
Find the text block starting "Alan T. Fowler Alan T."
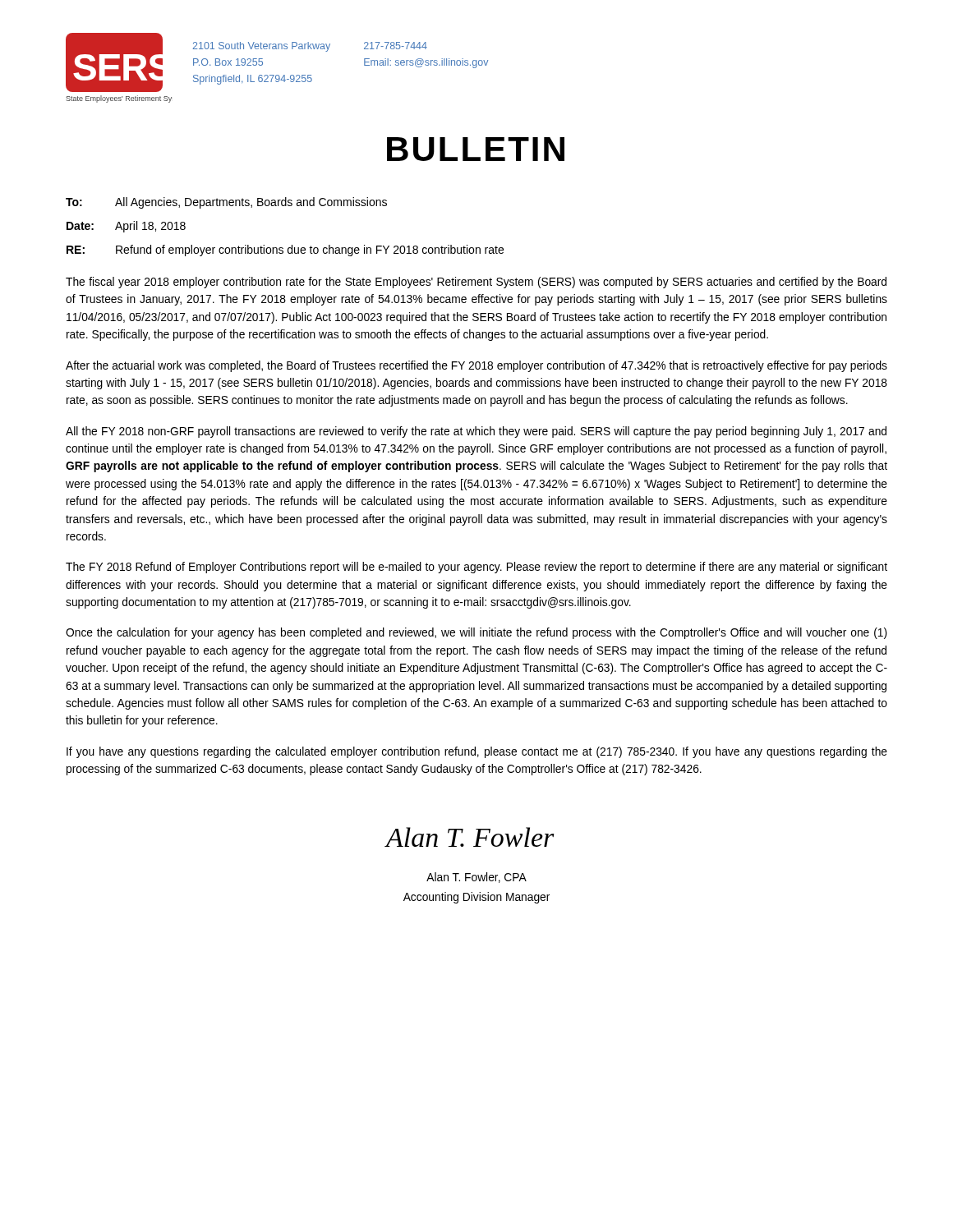point(476,857)
